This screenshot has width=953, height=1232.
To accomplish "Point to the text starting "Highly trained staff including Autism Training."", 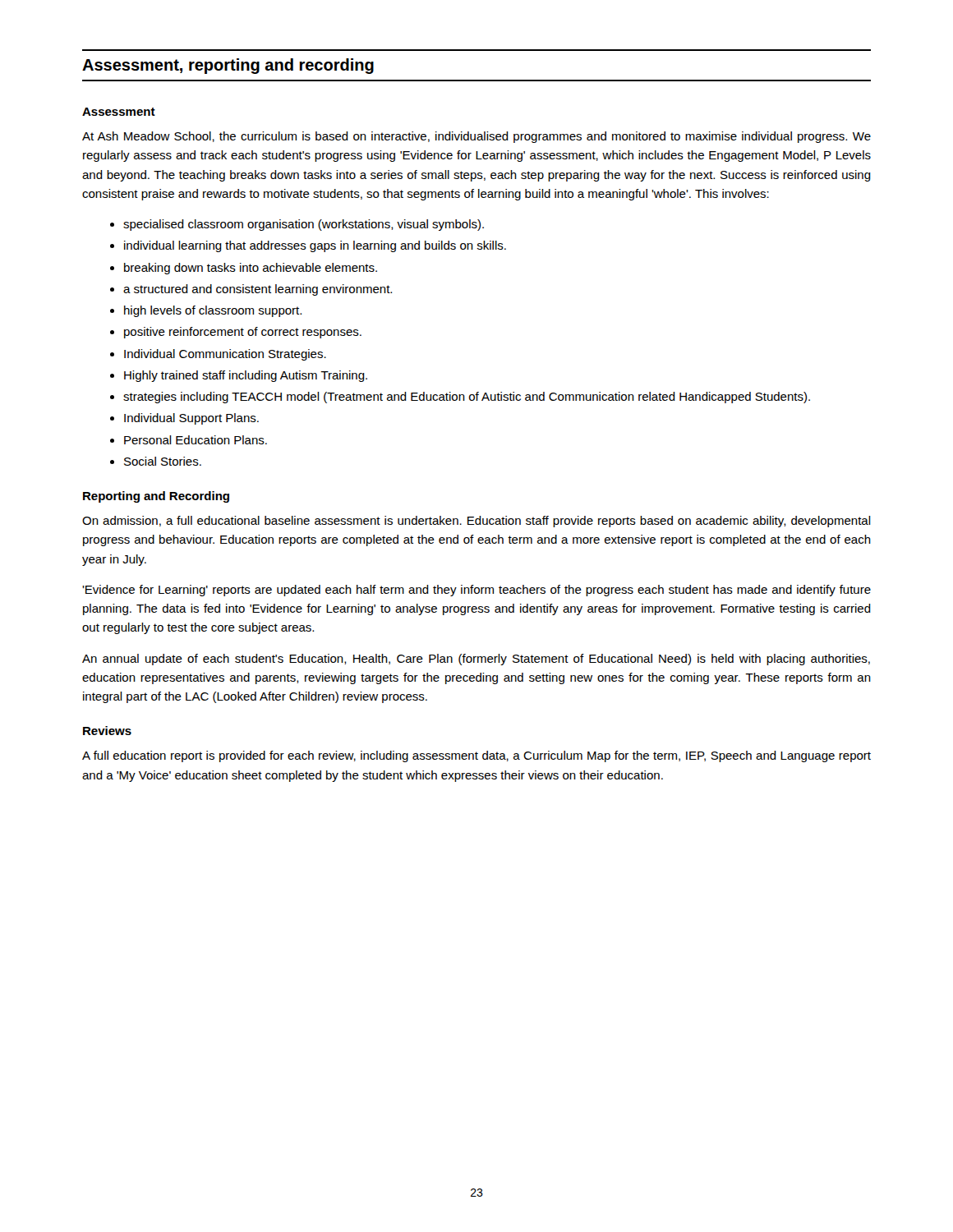I will click(x=246, y=375).
